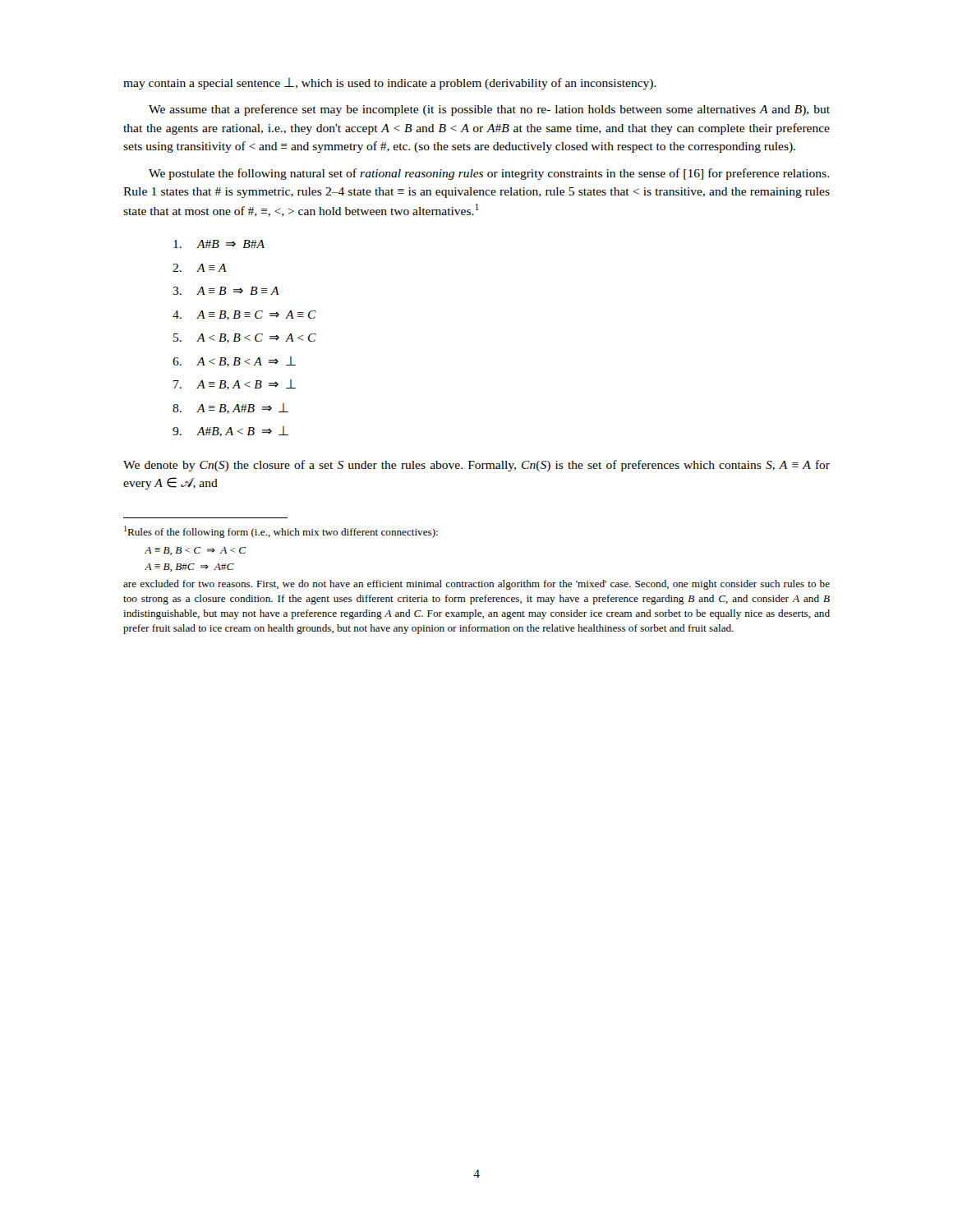This screenshot has width=953, height=1232.
Task: Click on the text block starting "may contain a special sentence ⊥, which is"
Action: (x=476, y=83)
